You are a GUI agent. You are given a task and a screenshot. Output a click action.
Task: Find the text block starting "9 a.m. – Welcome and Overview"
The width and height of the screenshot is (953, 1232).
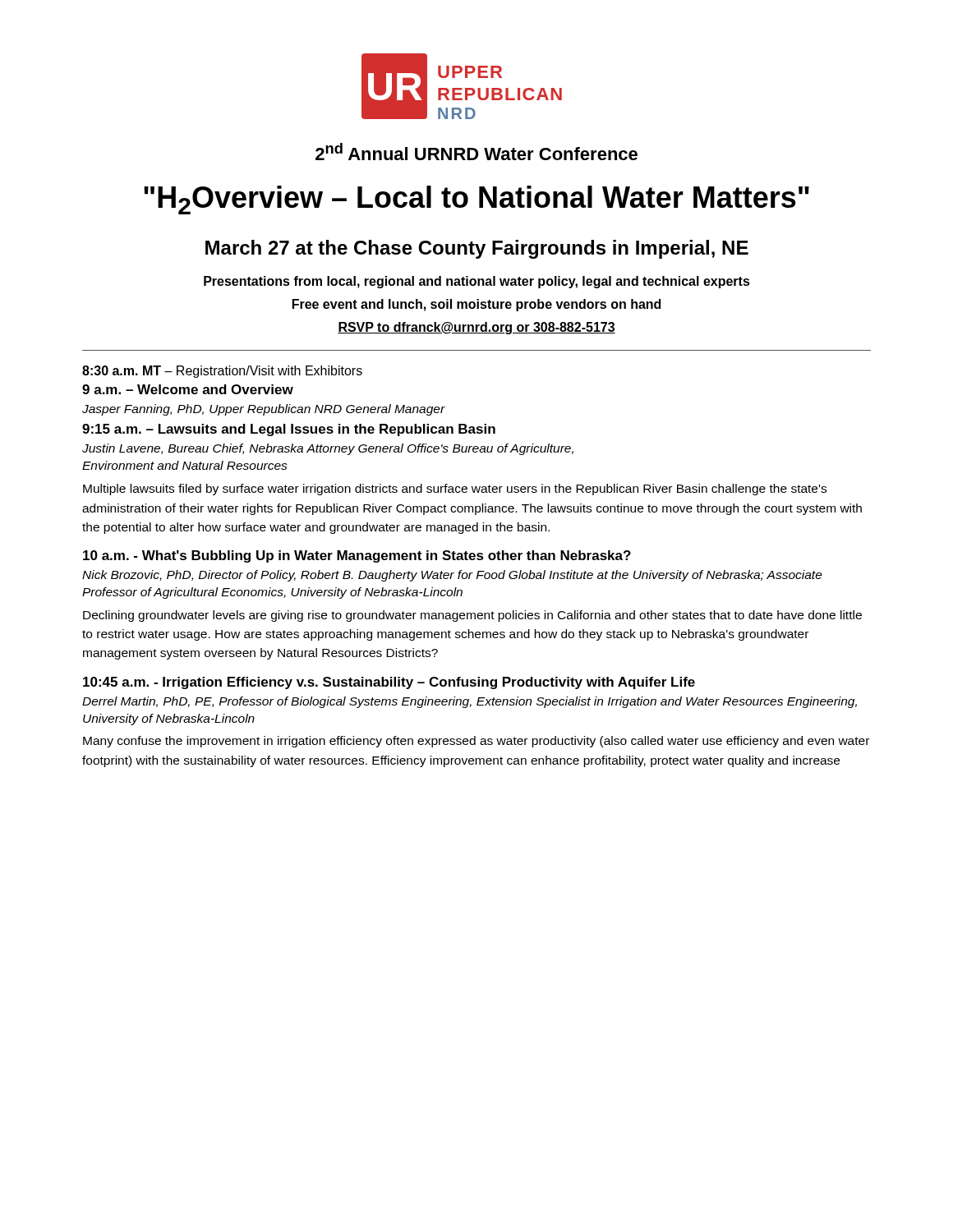coord(188,389)
